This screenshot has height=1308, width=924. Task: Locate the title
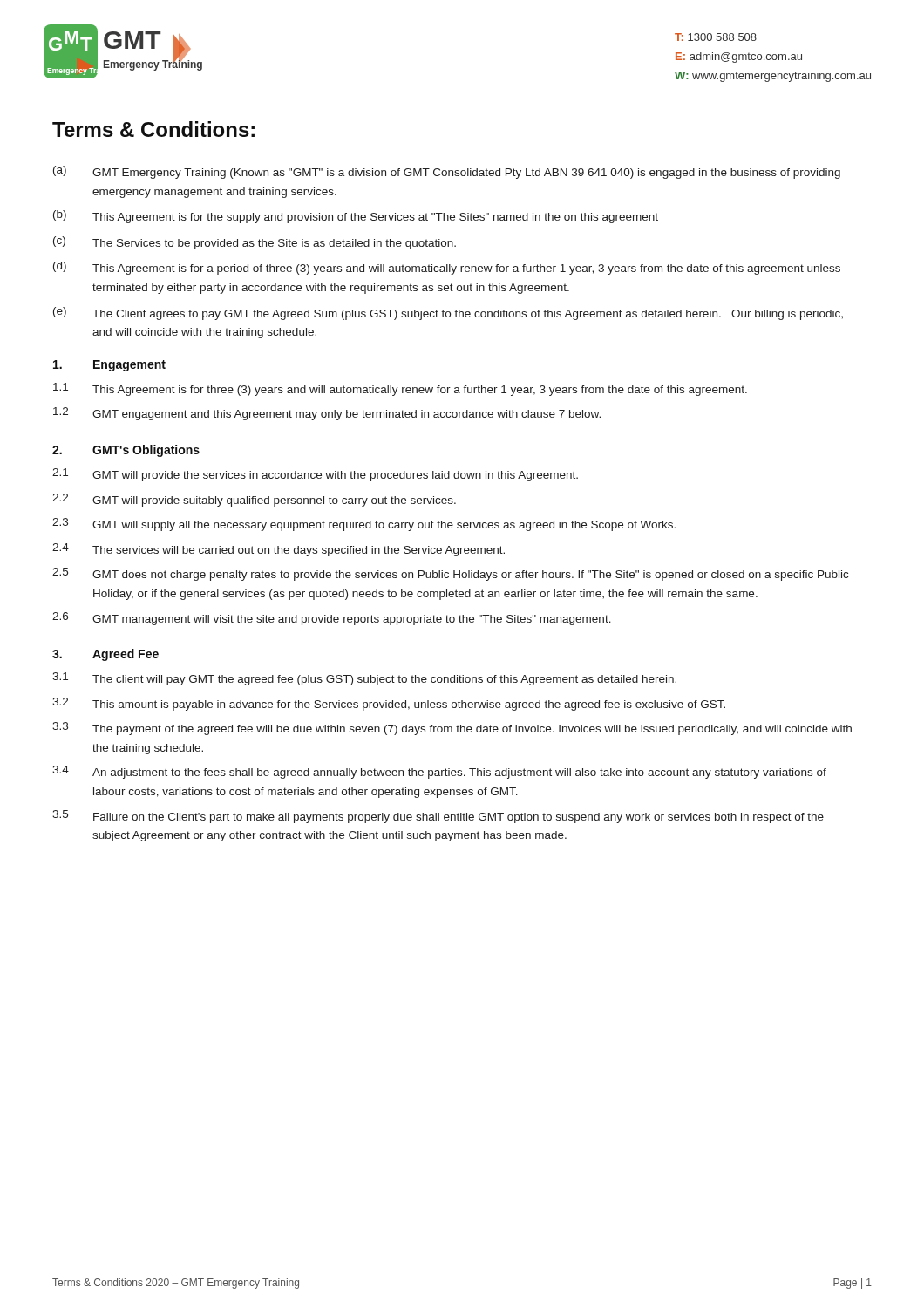[154, 129]
